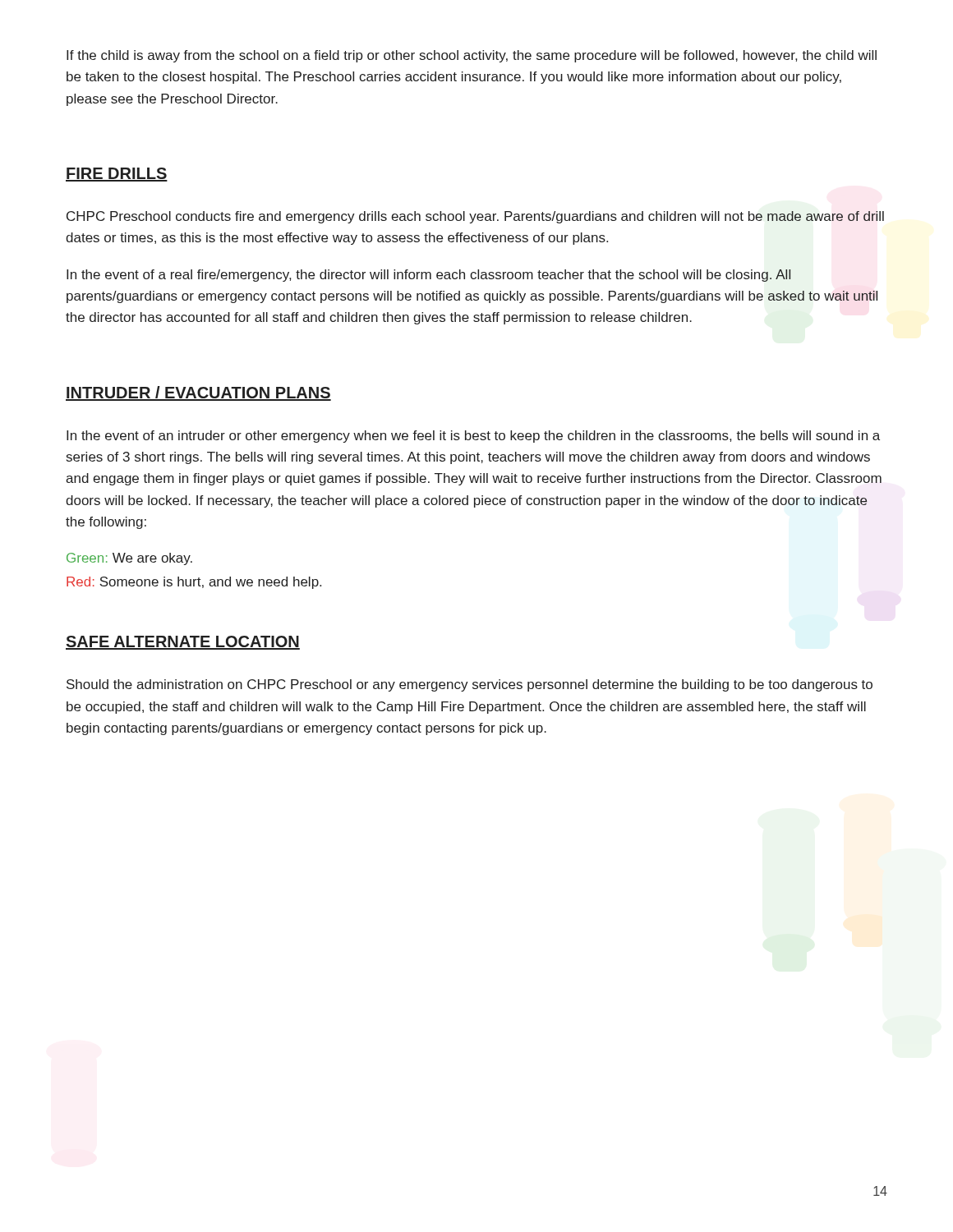953x1232 pixels.
Task: Click on the block starting "Red: Someone is hurt, and we need help."
Action: click(x=194, y=582)
